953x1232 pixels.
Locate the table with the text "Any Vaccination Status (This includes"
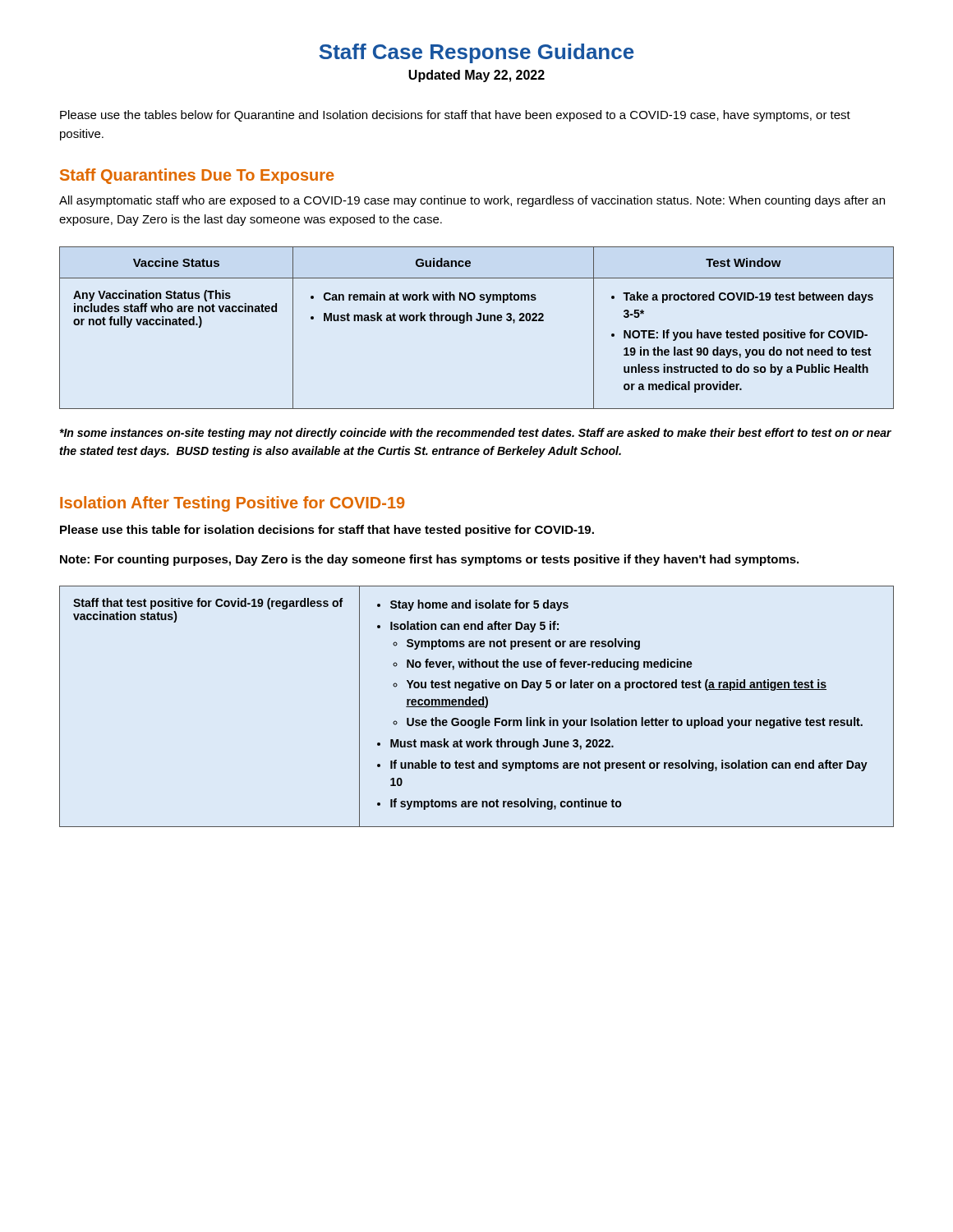click(x=476, y=328)
